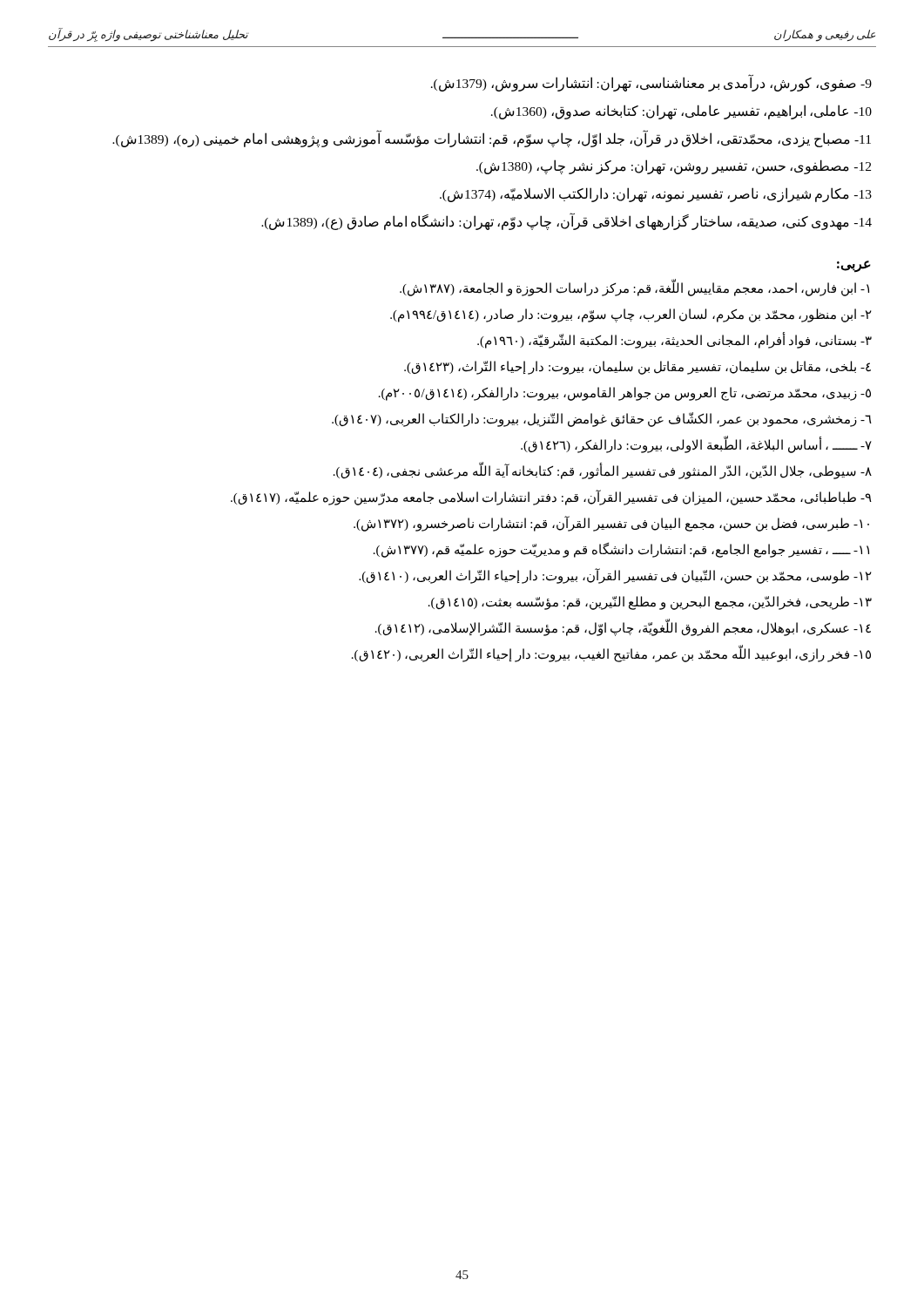The width and height of the screenshot is (924, 1307).
Task: Point to the block beginning "١٤- عسکری، ابوهلال،"
Action: [623, 628]
